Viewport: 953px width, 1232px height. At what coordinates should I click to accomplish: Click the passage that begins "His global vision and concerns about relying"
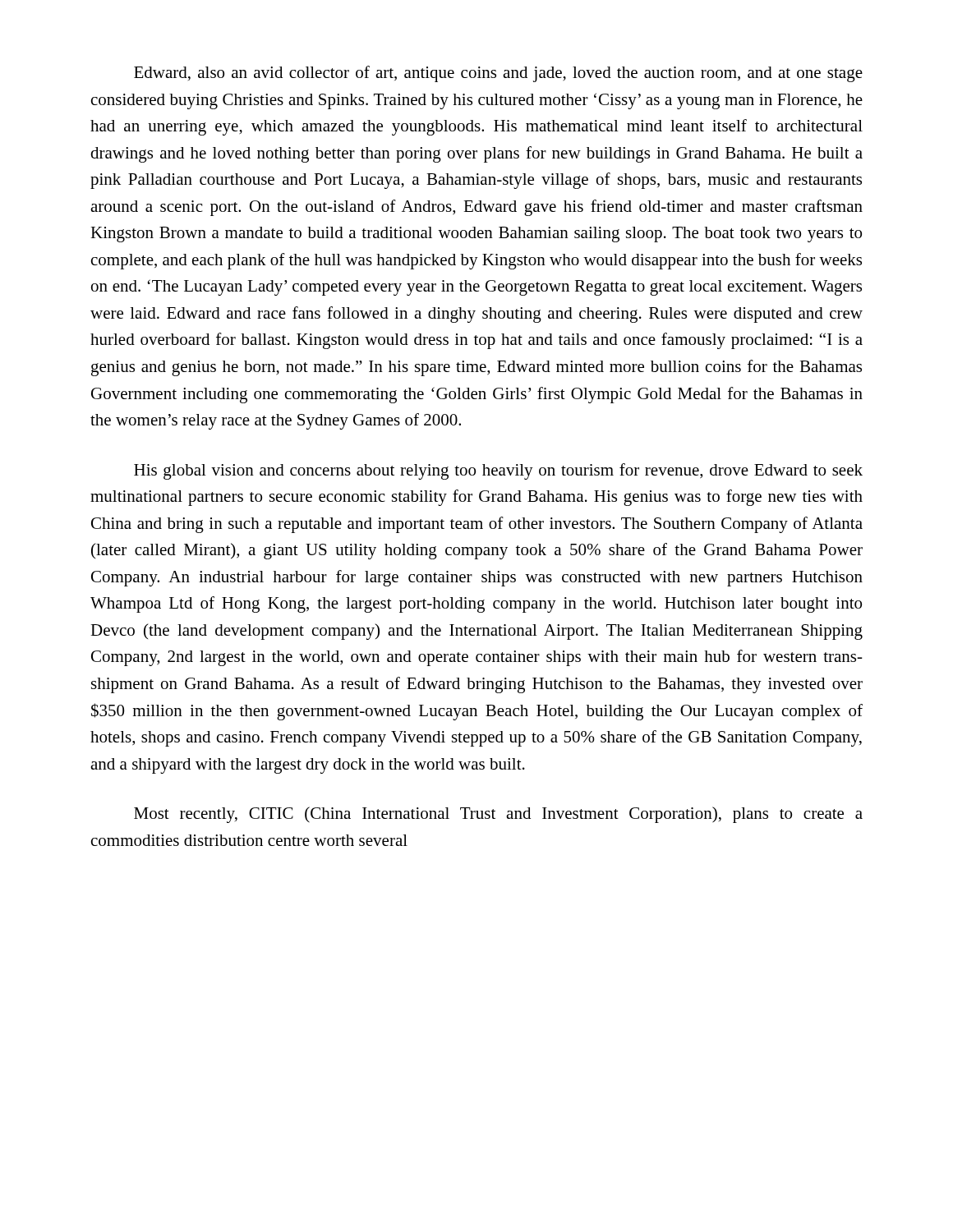point(476,617)
